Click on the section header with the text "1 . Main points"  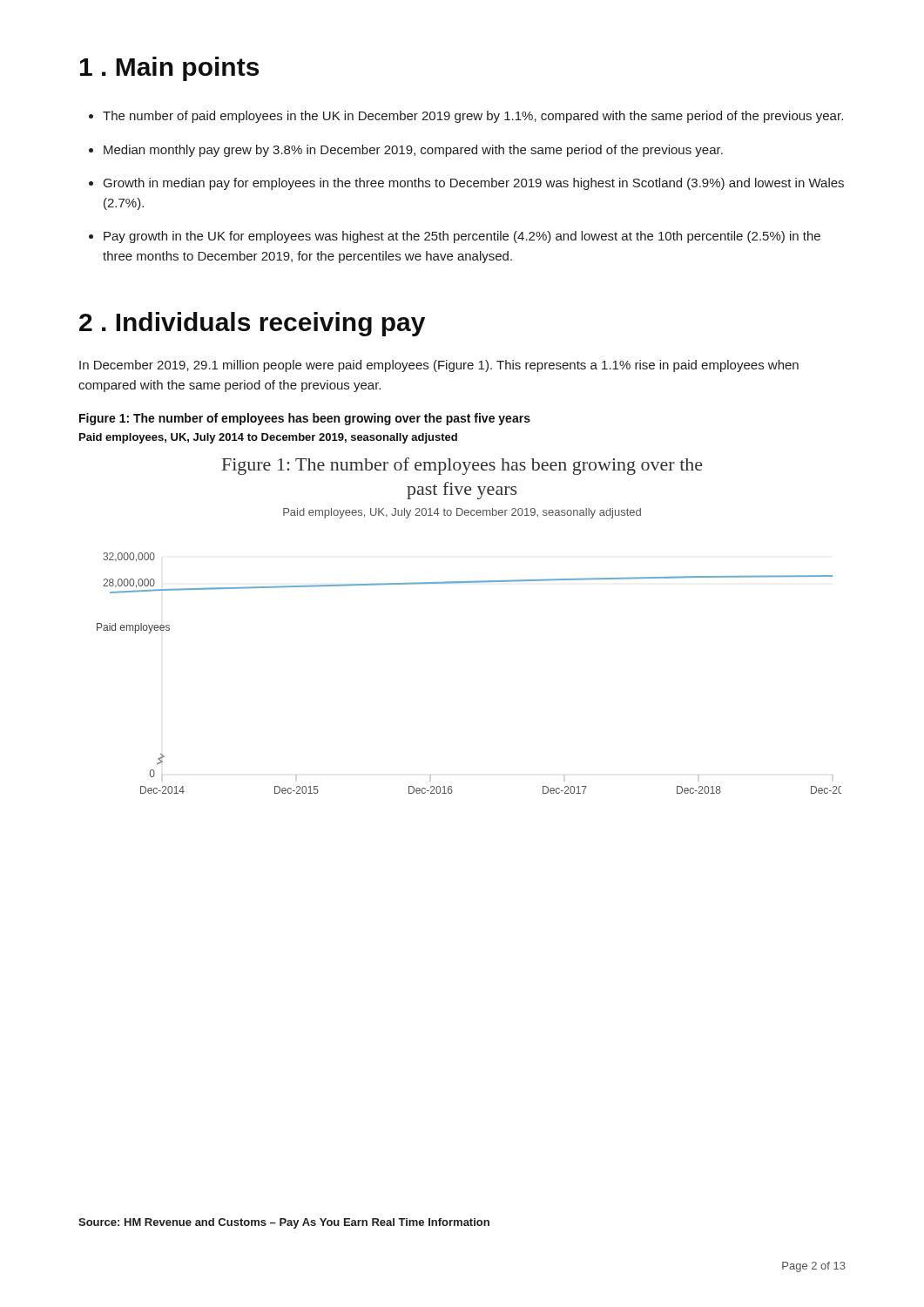(x=169, y=69)
